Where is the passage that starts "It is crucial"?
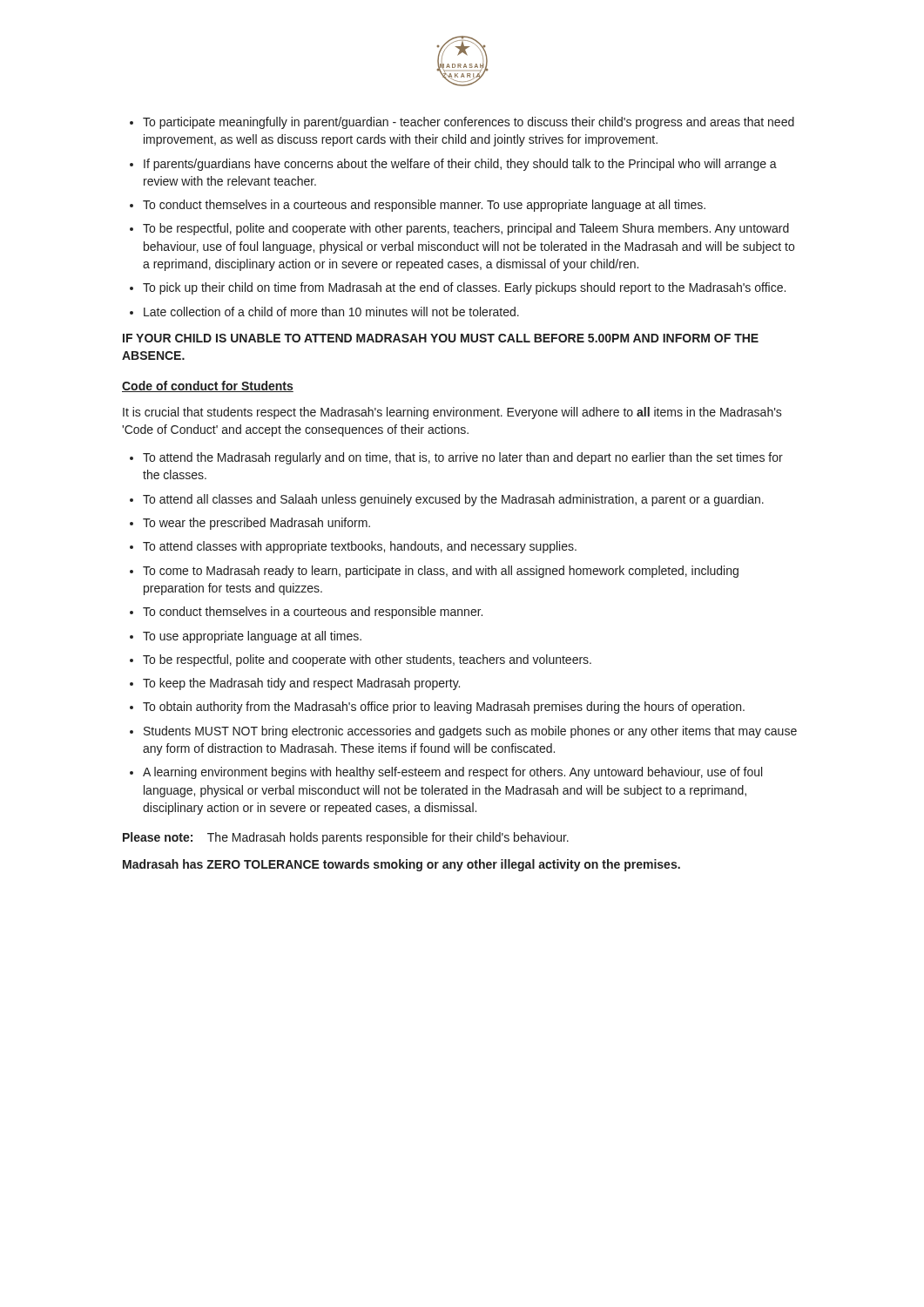Screen dimensions: 1307x924 click(452, 421)
